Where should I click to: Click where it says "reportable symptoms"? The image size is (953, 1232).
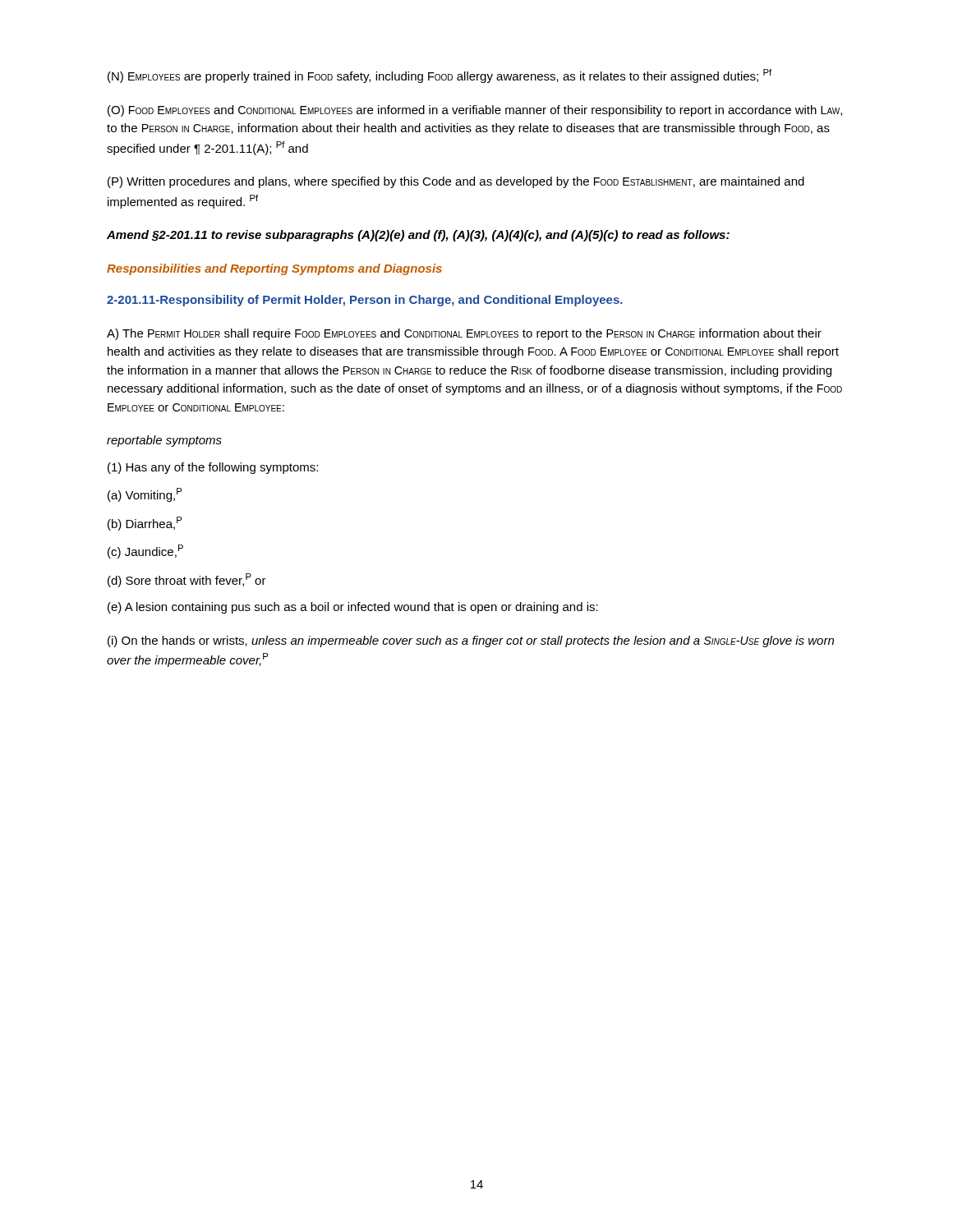pyautogui.click(x=164, y=440)
